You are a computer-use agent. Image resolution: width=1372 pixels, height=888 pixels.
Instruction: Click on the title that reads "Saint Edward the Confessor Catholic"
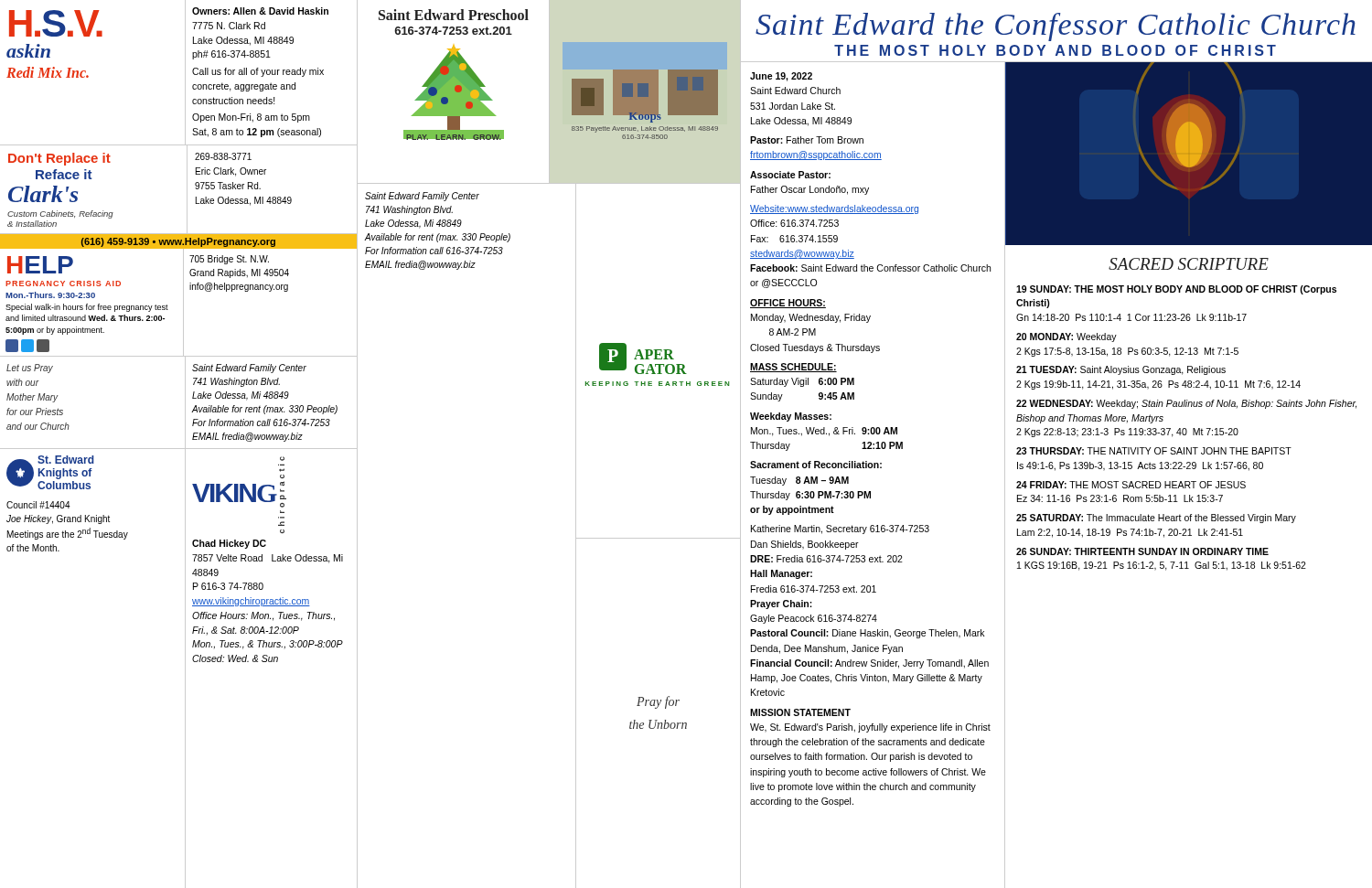click(x=1056, y=33)
